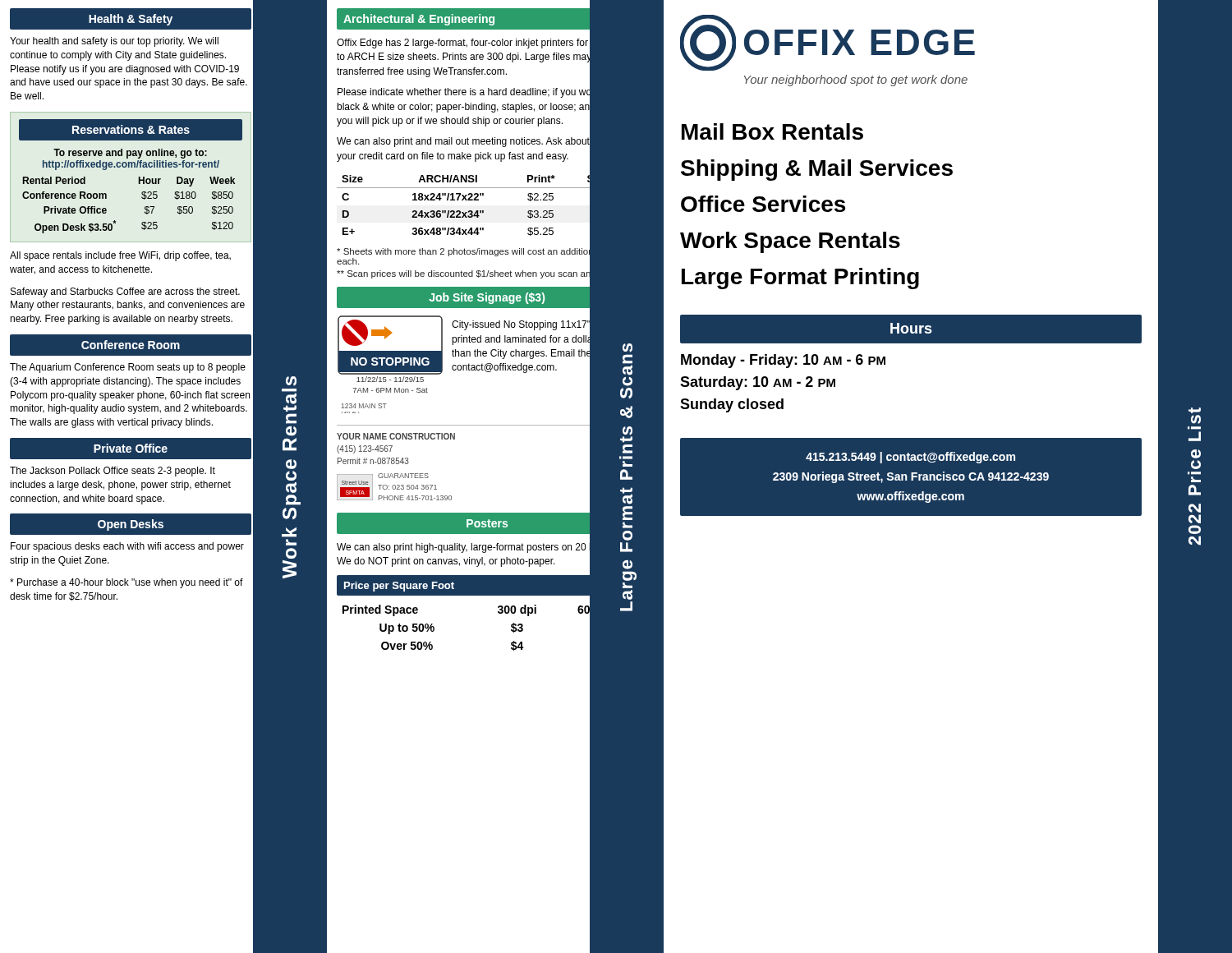
Task: Where is the passage that starts "Please indicate whether there is"?
Action: point(485,106)
